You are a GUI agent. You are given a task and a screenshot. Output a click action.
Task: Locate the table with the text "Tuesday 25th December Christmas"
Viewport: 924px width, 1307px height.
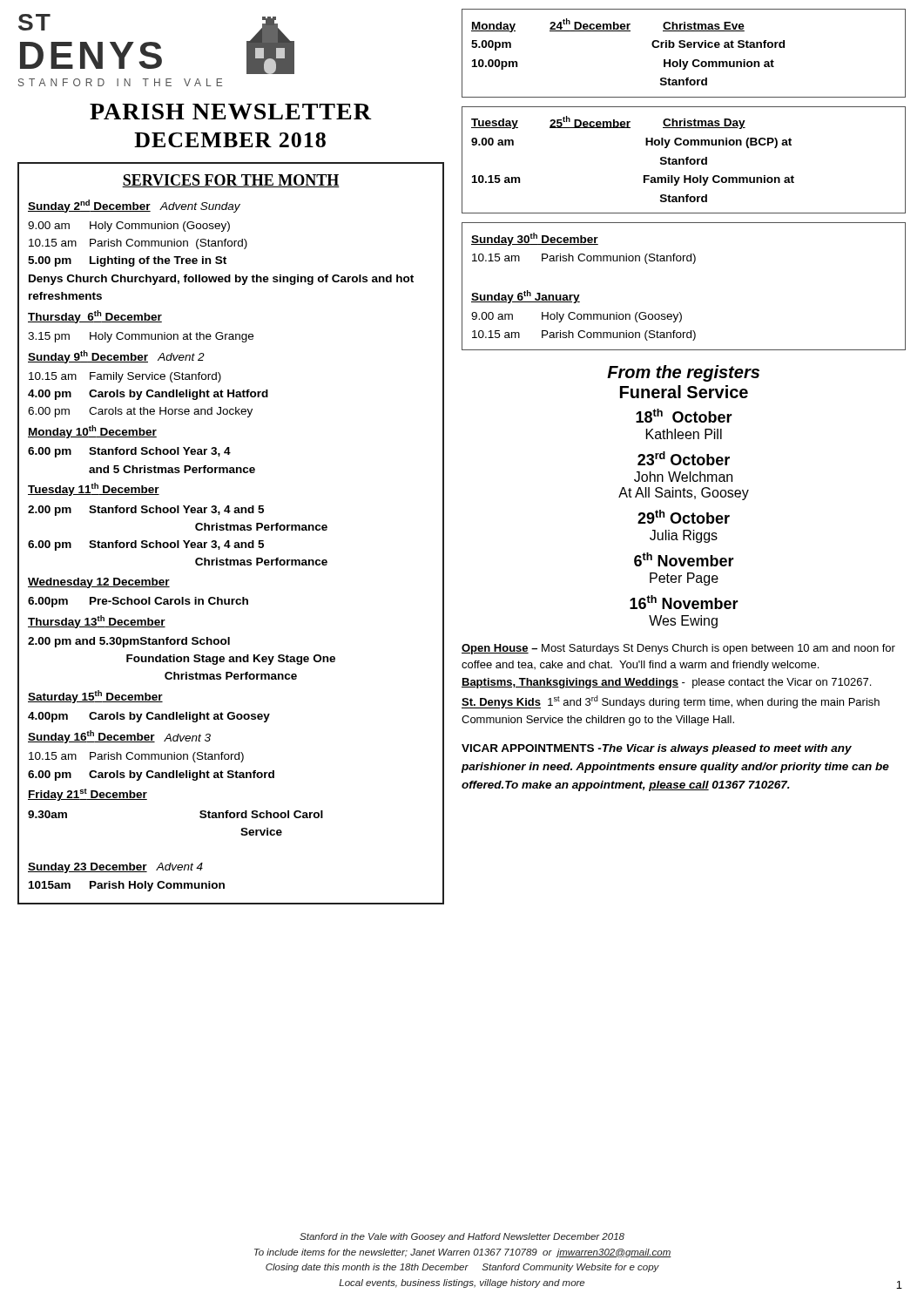pos(684,160)
